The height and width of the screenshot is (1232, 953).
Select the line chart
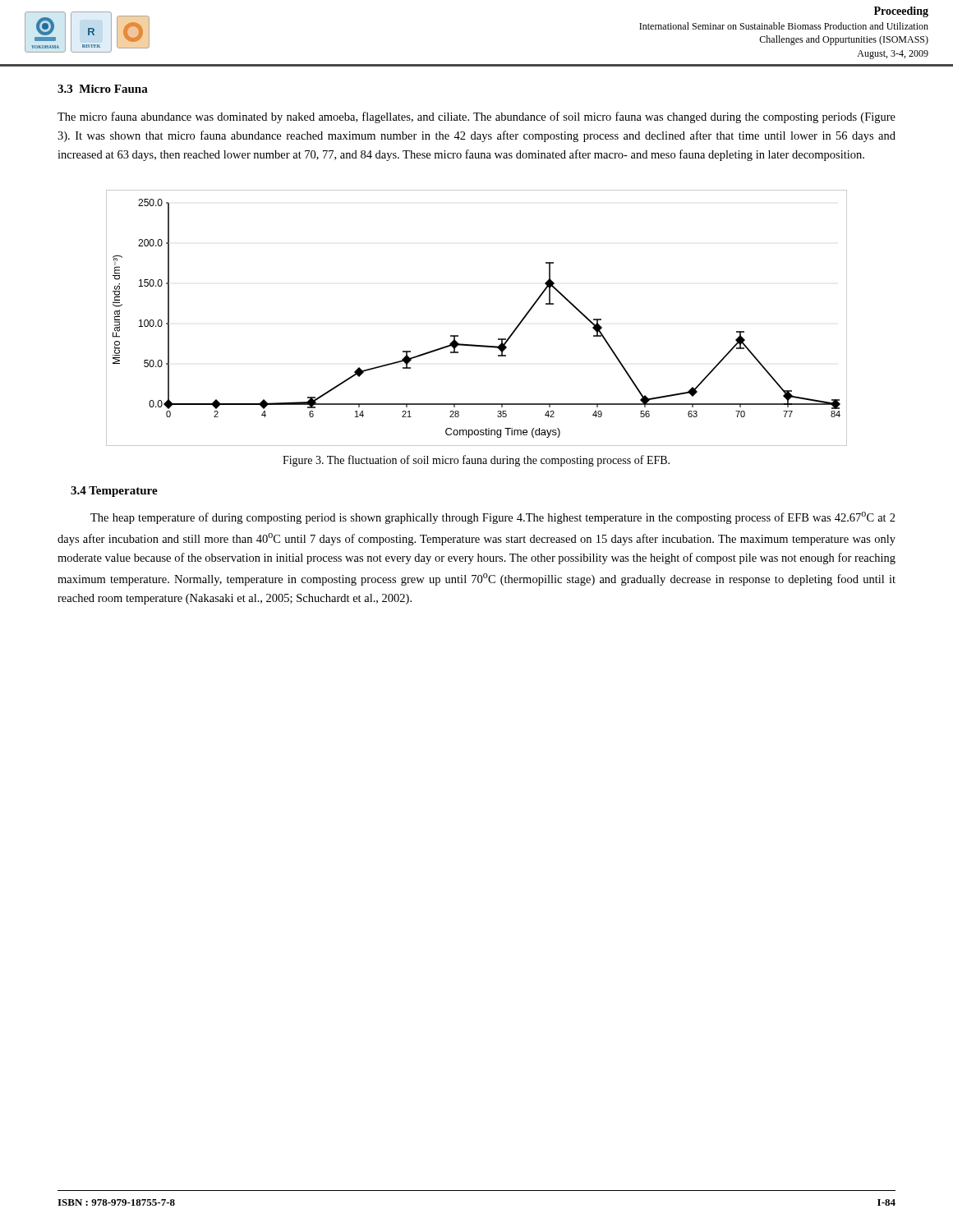476,317
